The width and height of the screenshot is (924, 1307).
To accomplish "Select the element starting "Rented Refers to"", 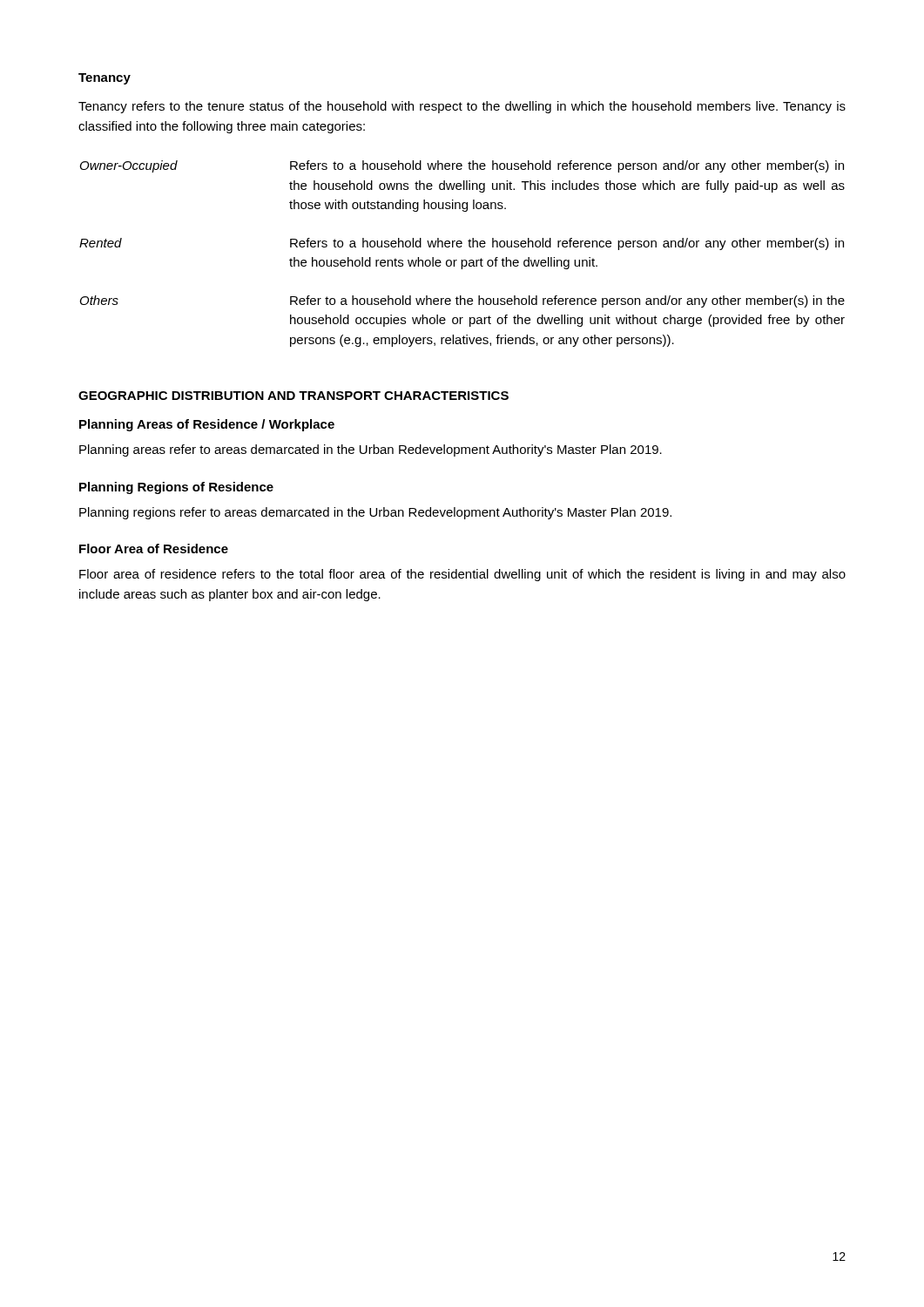I will pyautogui.click(x=462, y=261).
